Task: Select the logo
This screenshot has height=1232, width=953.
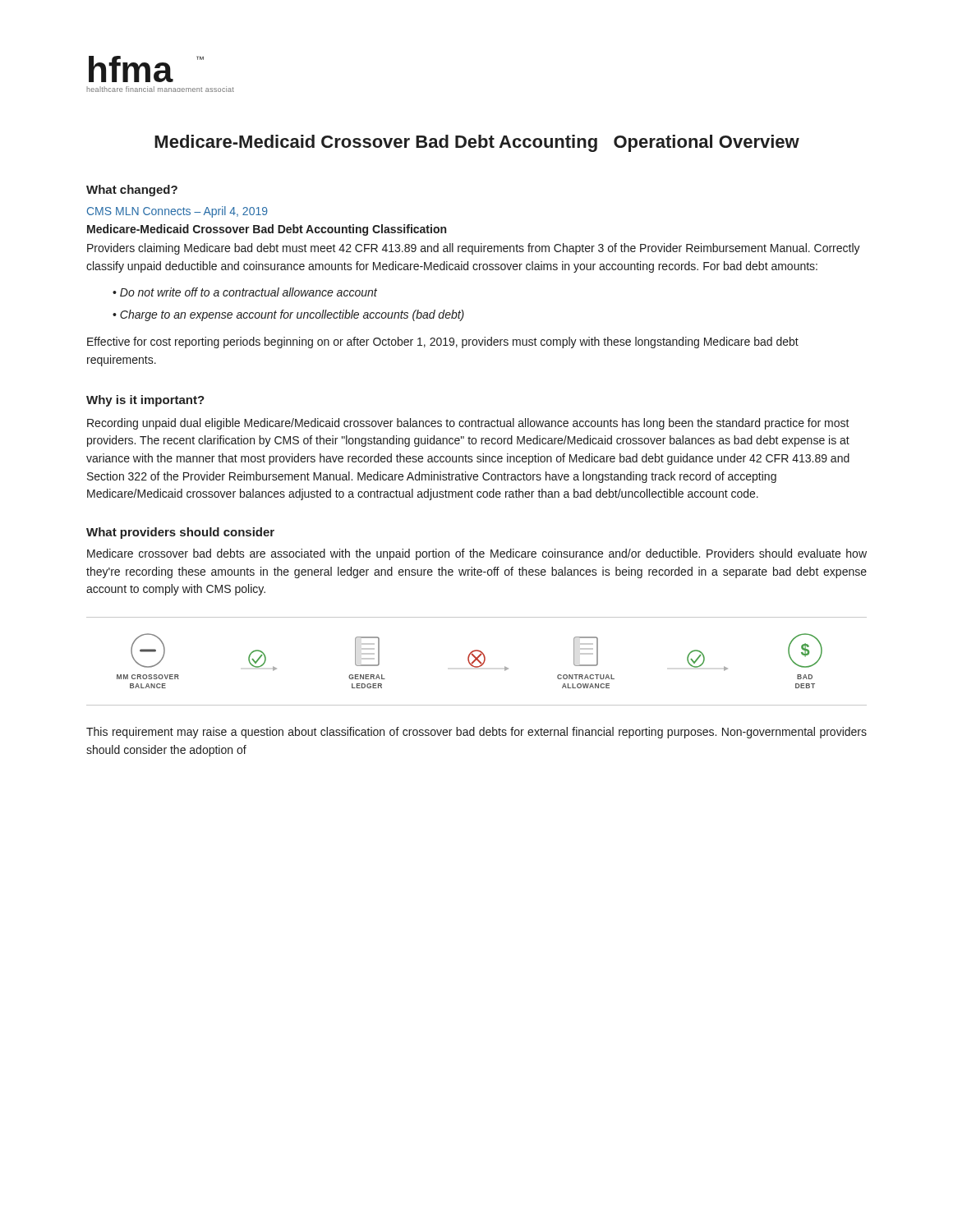Action: [476, 72]
